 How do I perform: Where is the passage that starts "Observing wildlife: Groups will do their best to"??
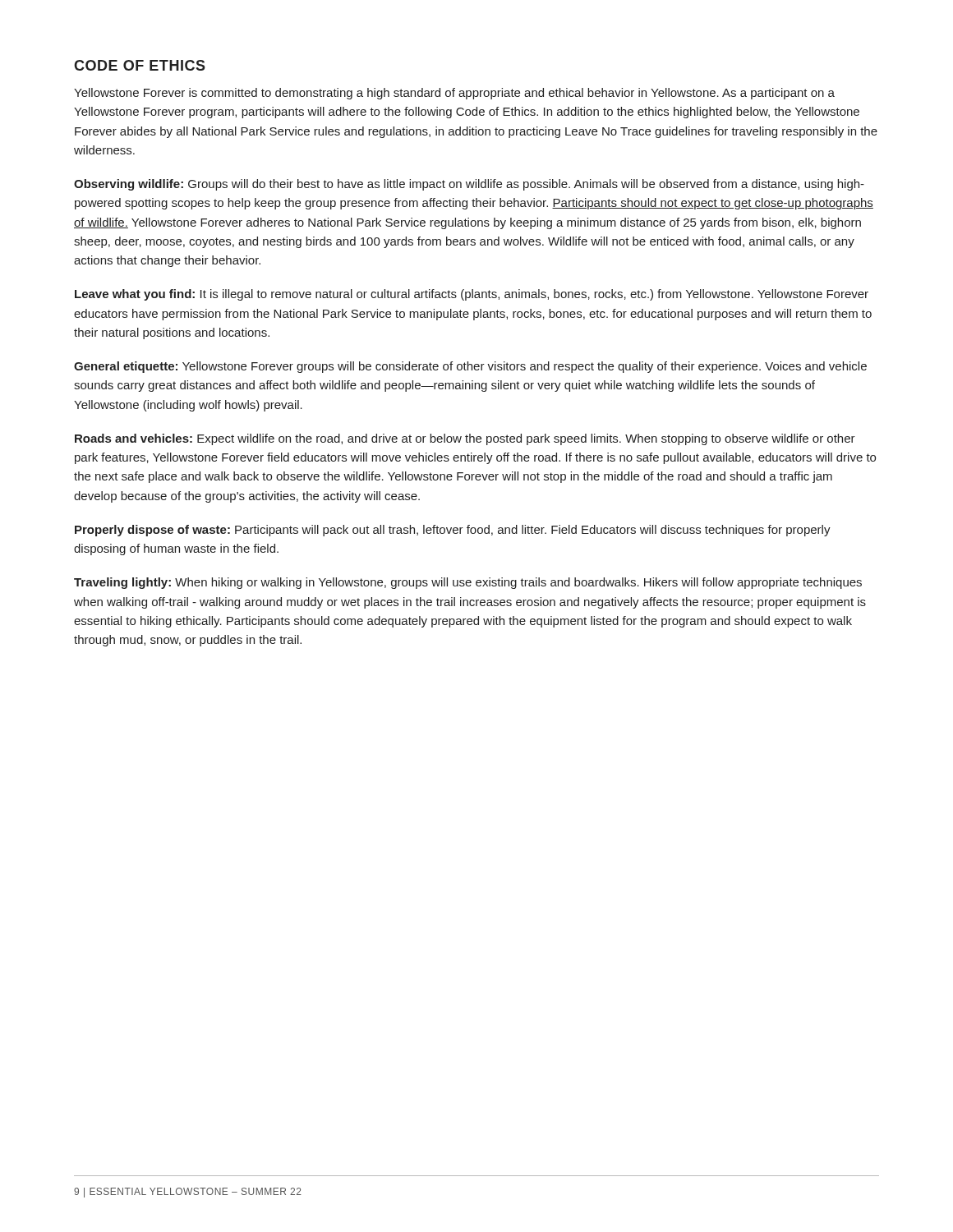click(x=474, y=222)
